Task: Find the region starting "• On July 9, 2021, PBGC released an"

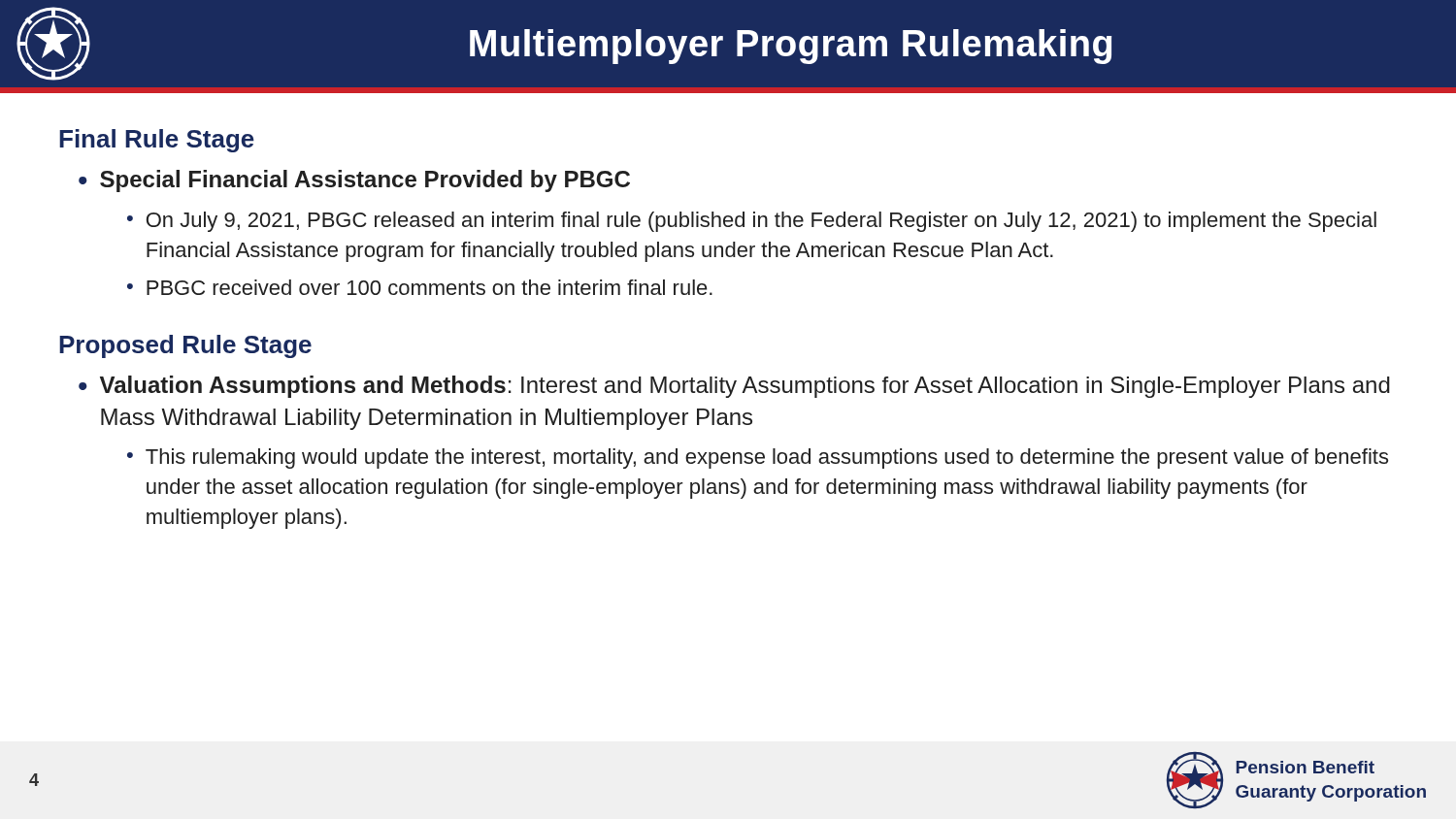Action: coord(762,236)
